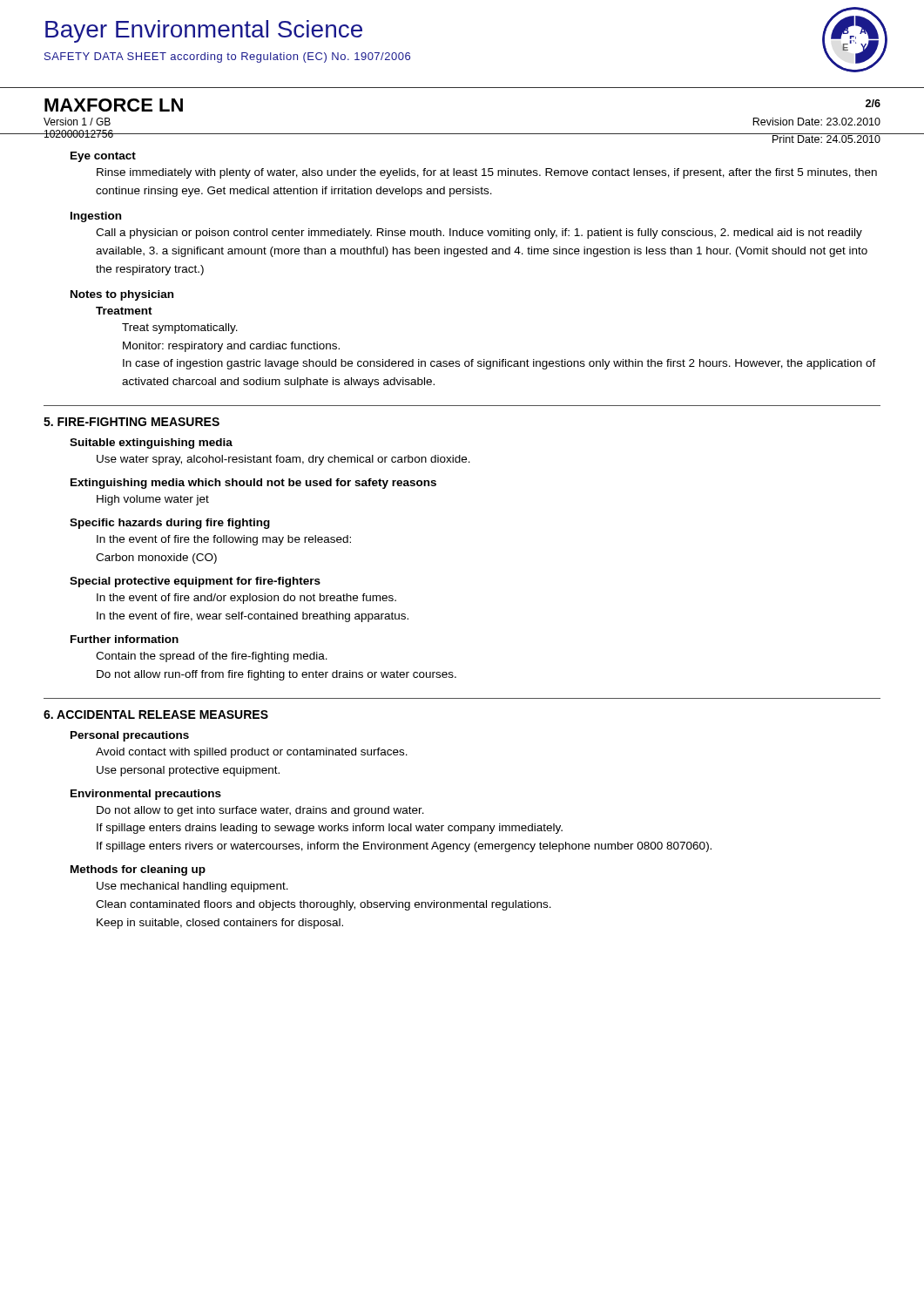Locate the block of text that opens with "Treat symptomatically.Monitor: respiratory and"
Viewport: 924px width, 1307px height.
click(499, 354)
